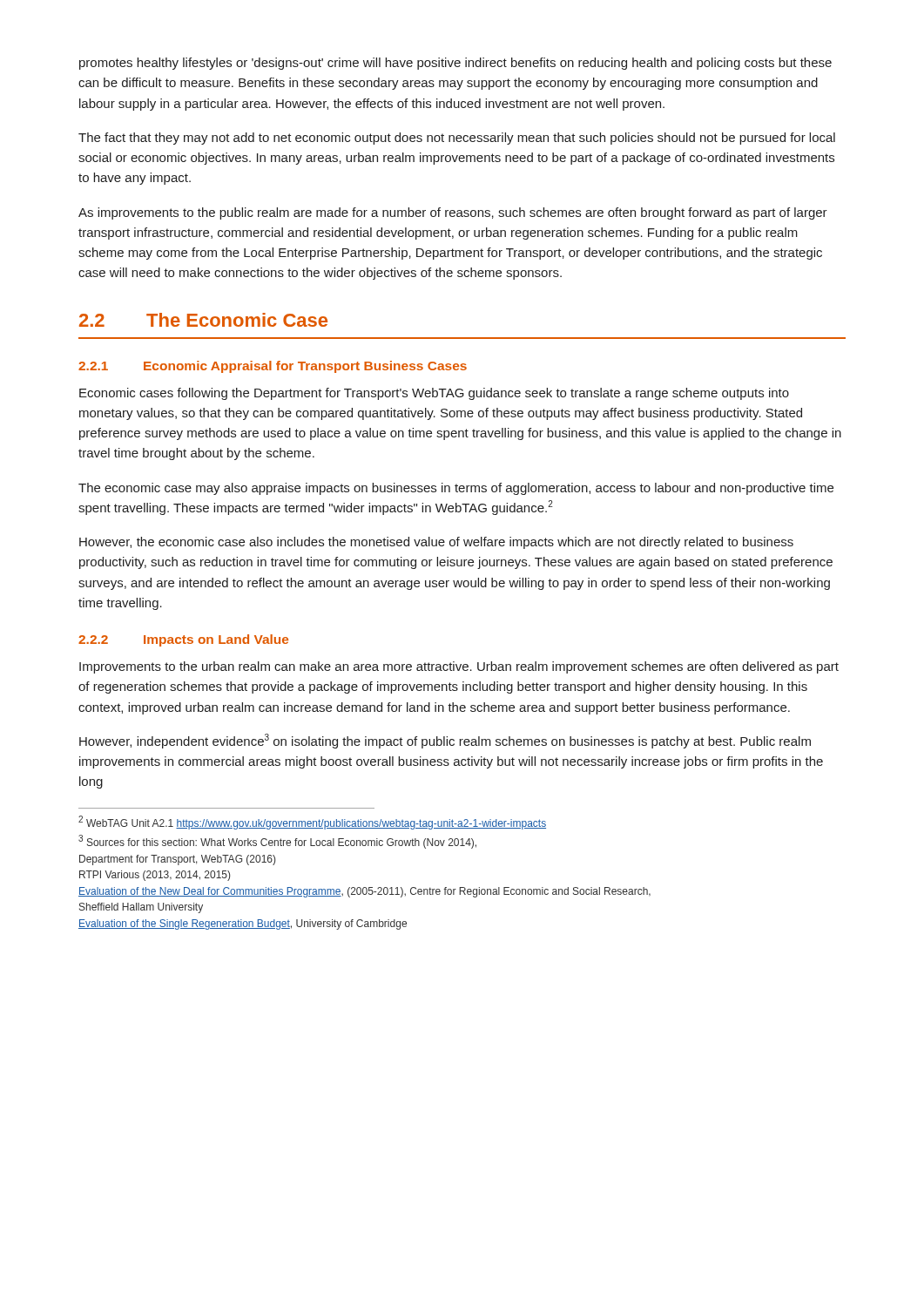
Task: Select the element starting "However, independent evidence3 on isolating"
Action: [x=462, y=761]
